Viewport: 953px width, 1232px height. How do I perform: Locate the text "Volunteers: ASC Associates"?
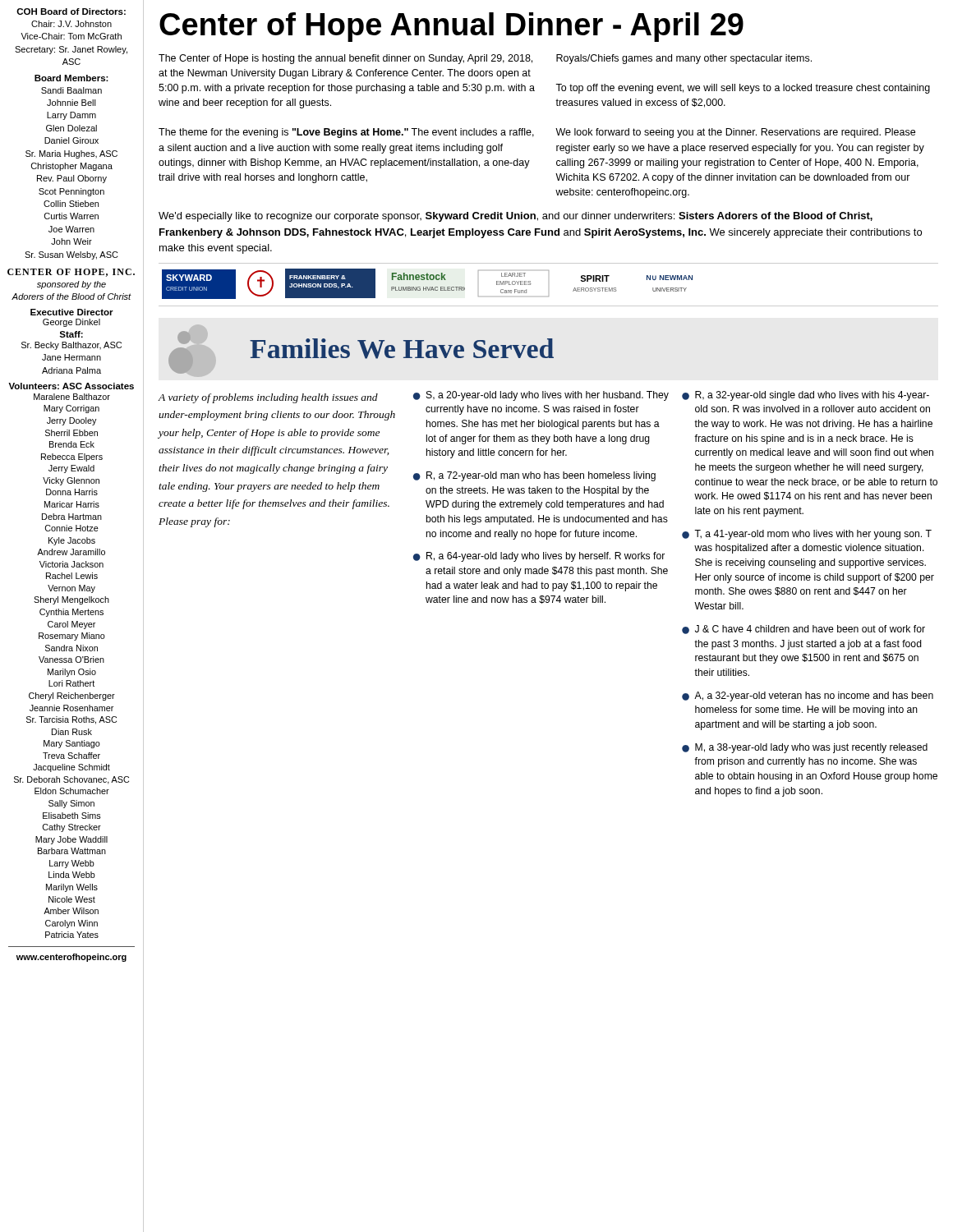pyautogui.click(x=71, y=386)
